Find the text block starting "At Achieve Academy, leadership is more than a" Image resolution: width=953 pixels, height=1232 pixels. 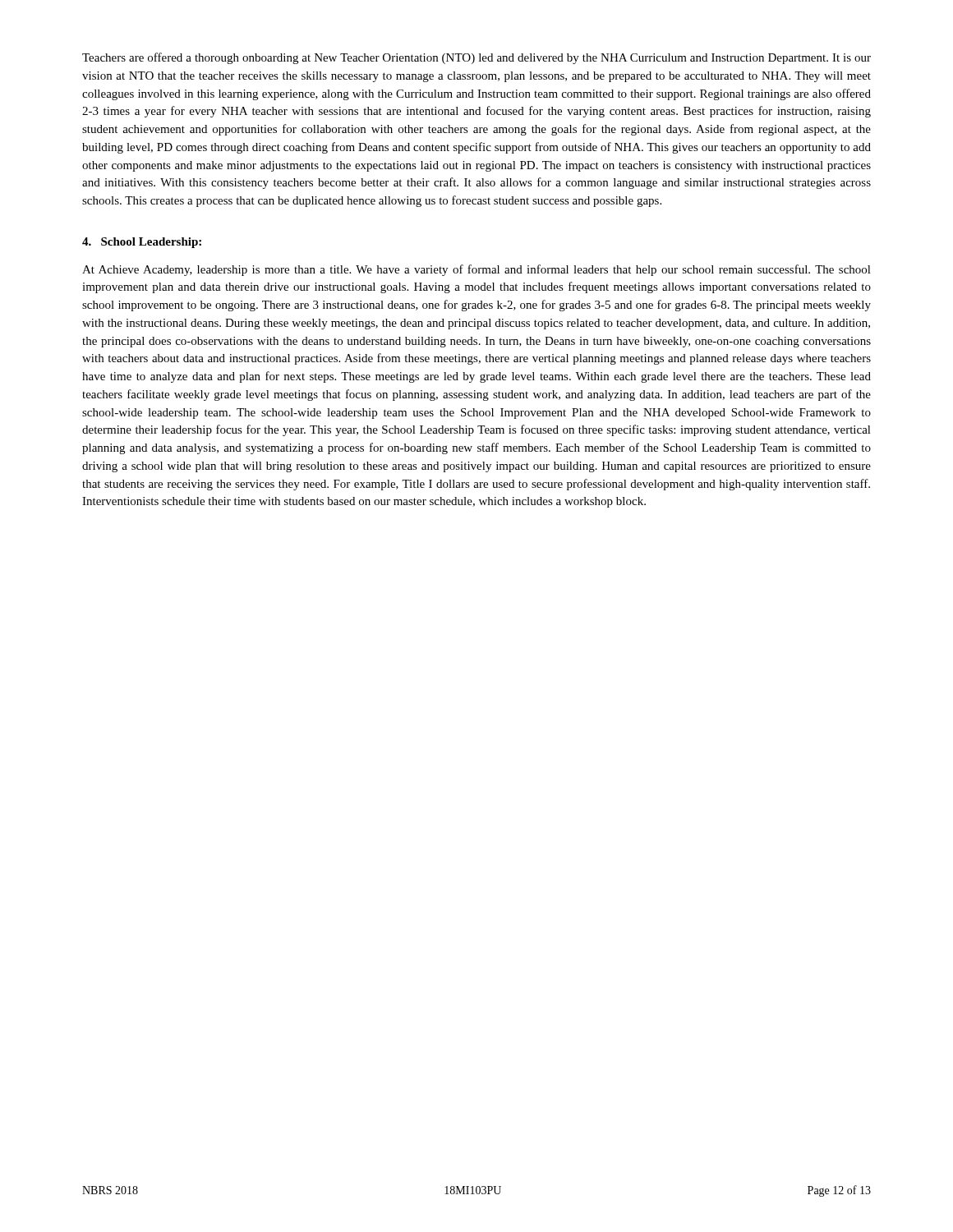pos(476,385)
